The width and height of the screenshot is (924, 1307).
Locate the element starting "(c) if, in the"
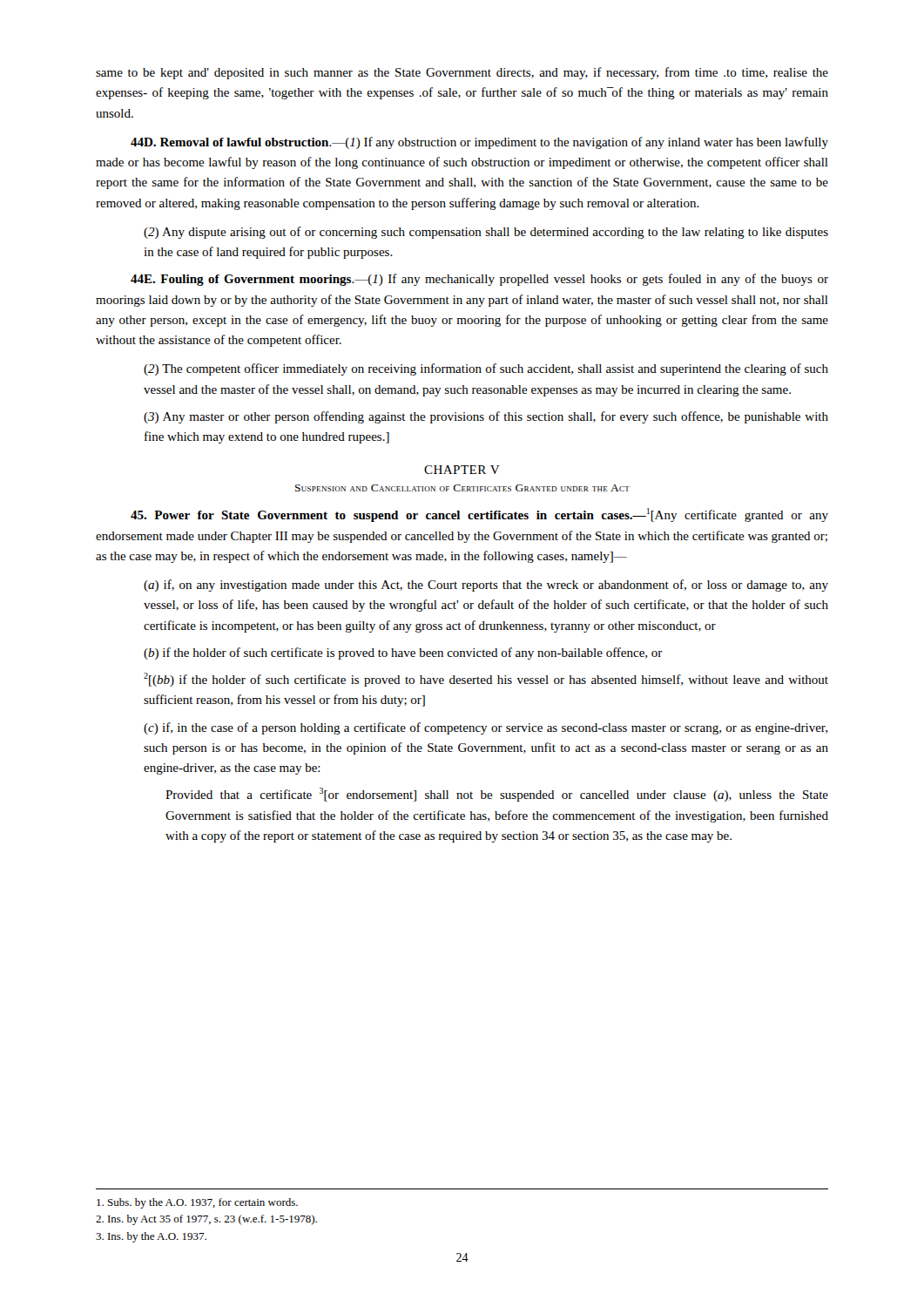(486, 747)
